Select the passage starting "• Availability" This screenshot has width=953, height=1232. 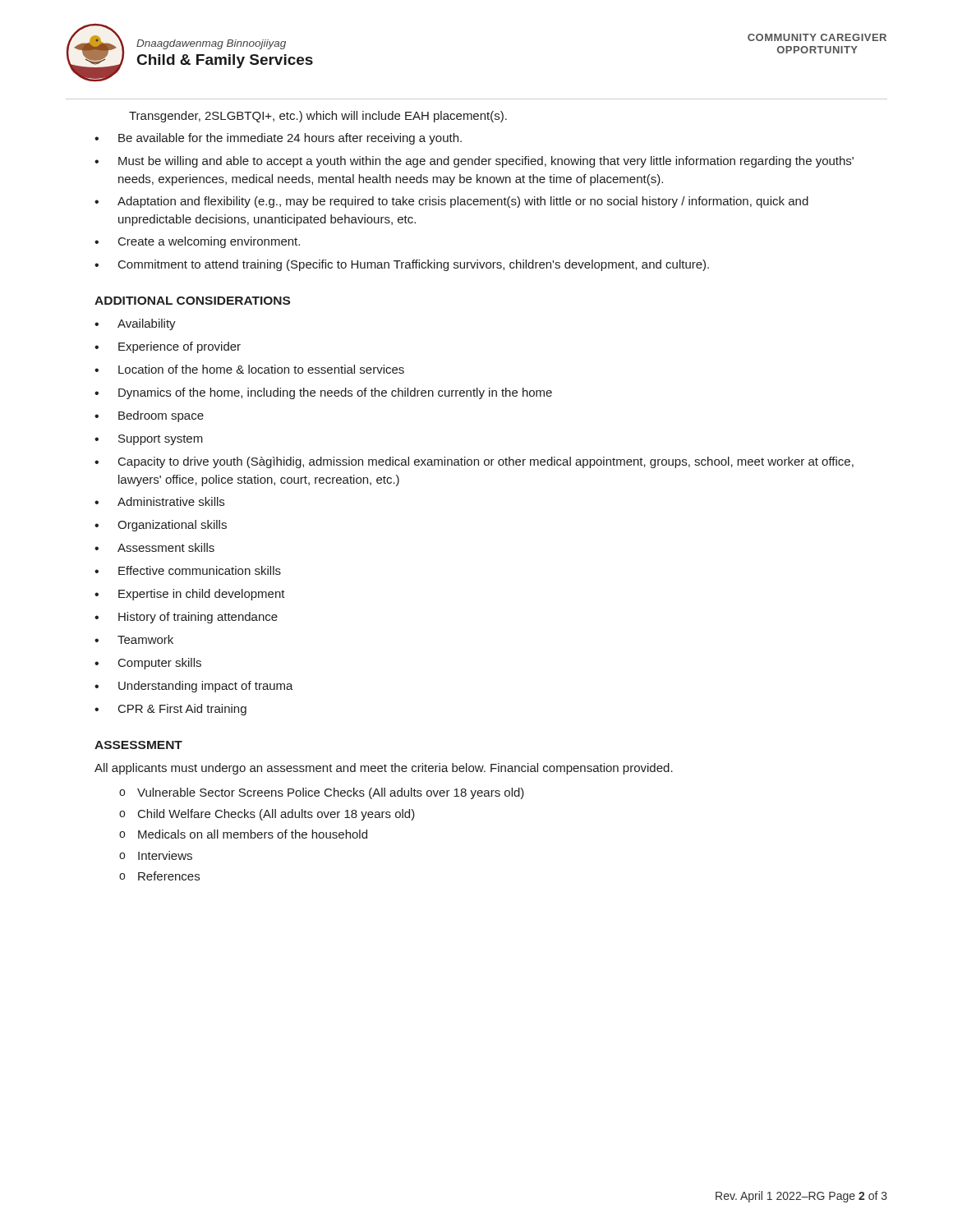[x=135, y=324]
